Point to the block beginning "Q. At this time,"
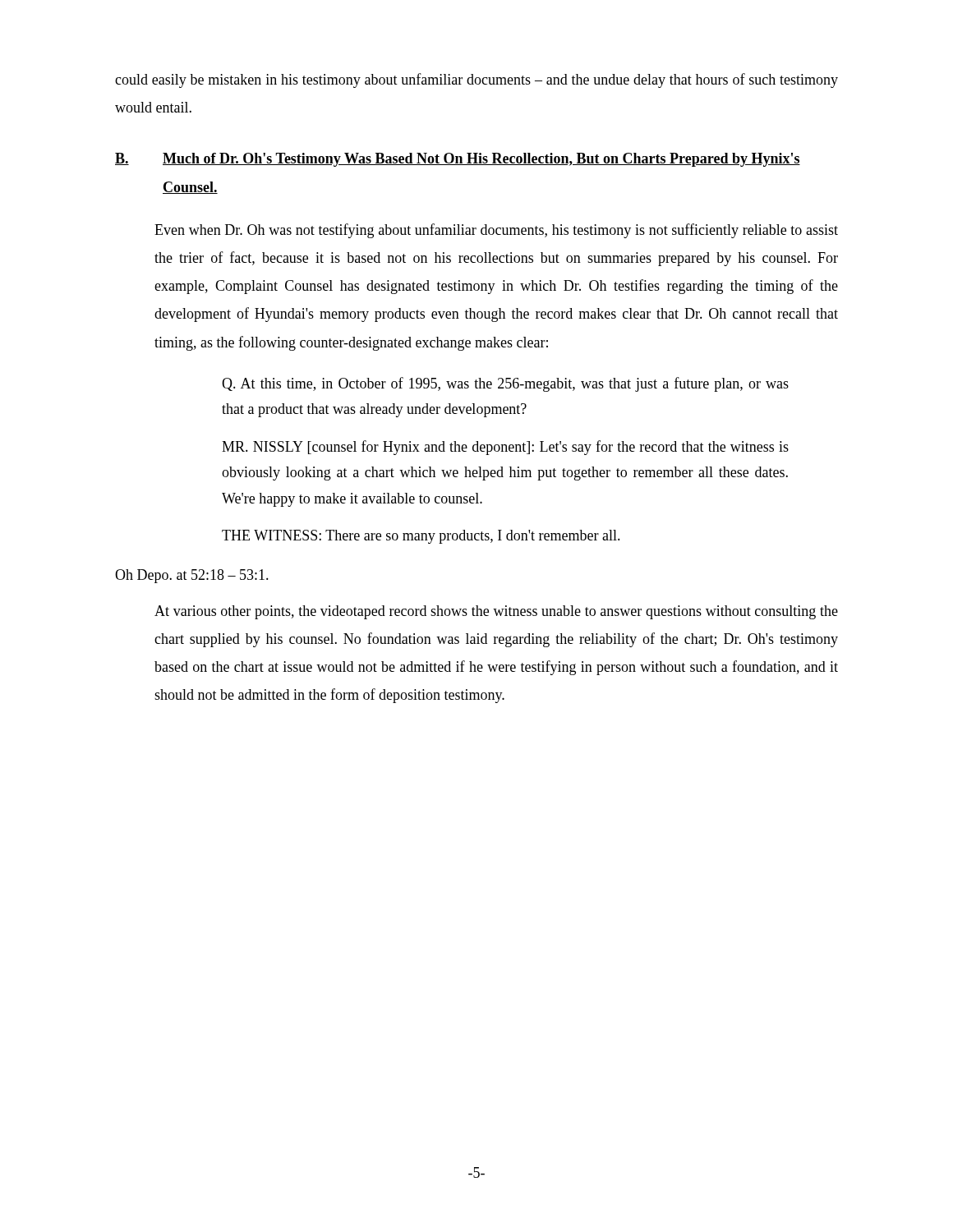This screenshot has width=953, height=1232. tap(505, 460)
